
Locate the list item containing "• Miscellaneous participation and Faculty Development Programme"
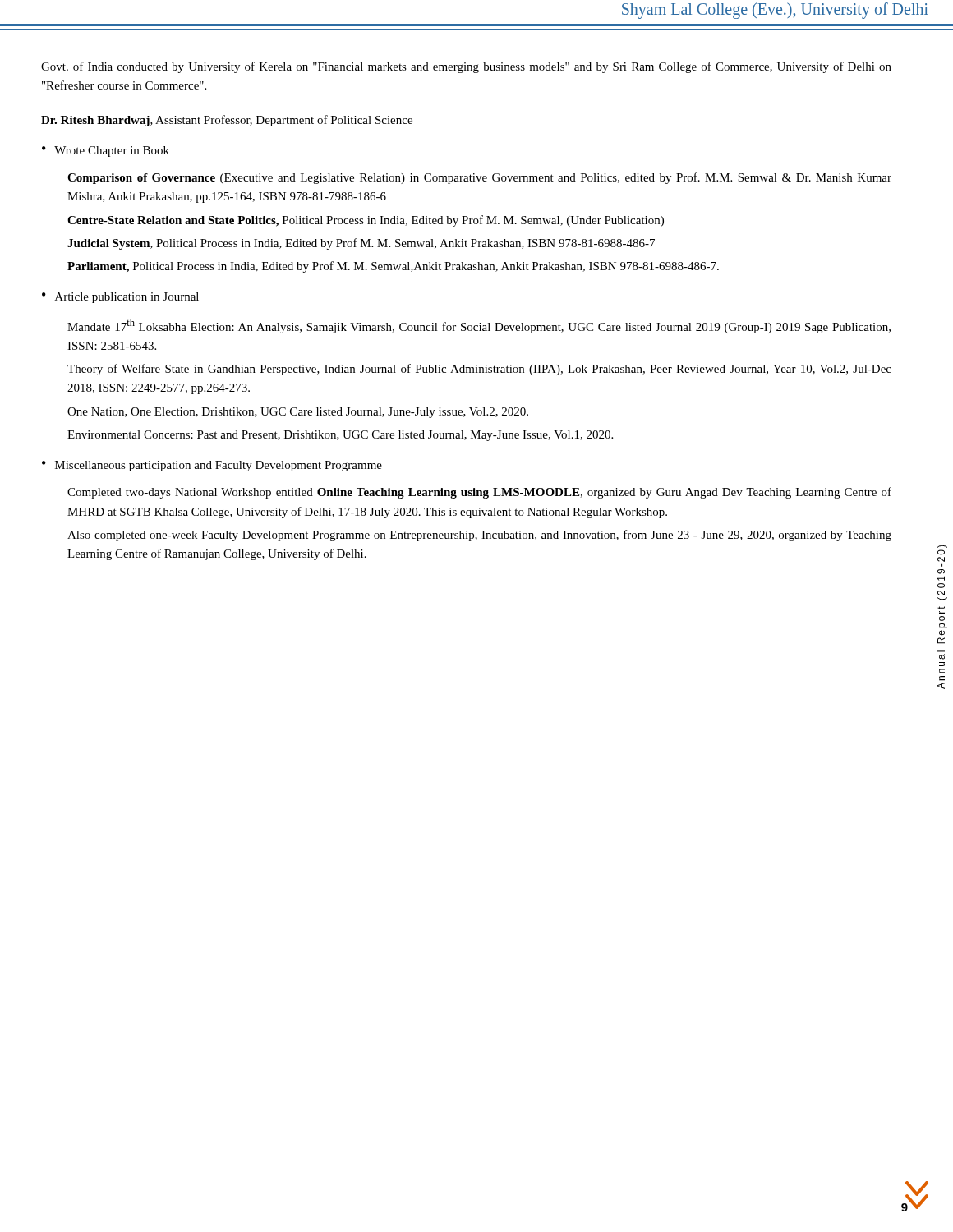pos(212,465)
